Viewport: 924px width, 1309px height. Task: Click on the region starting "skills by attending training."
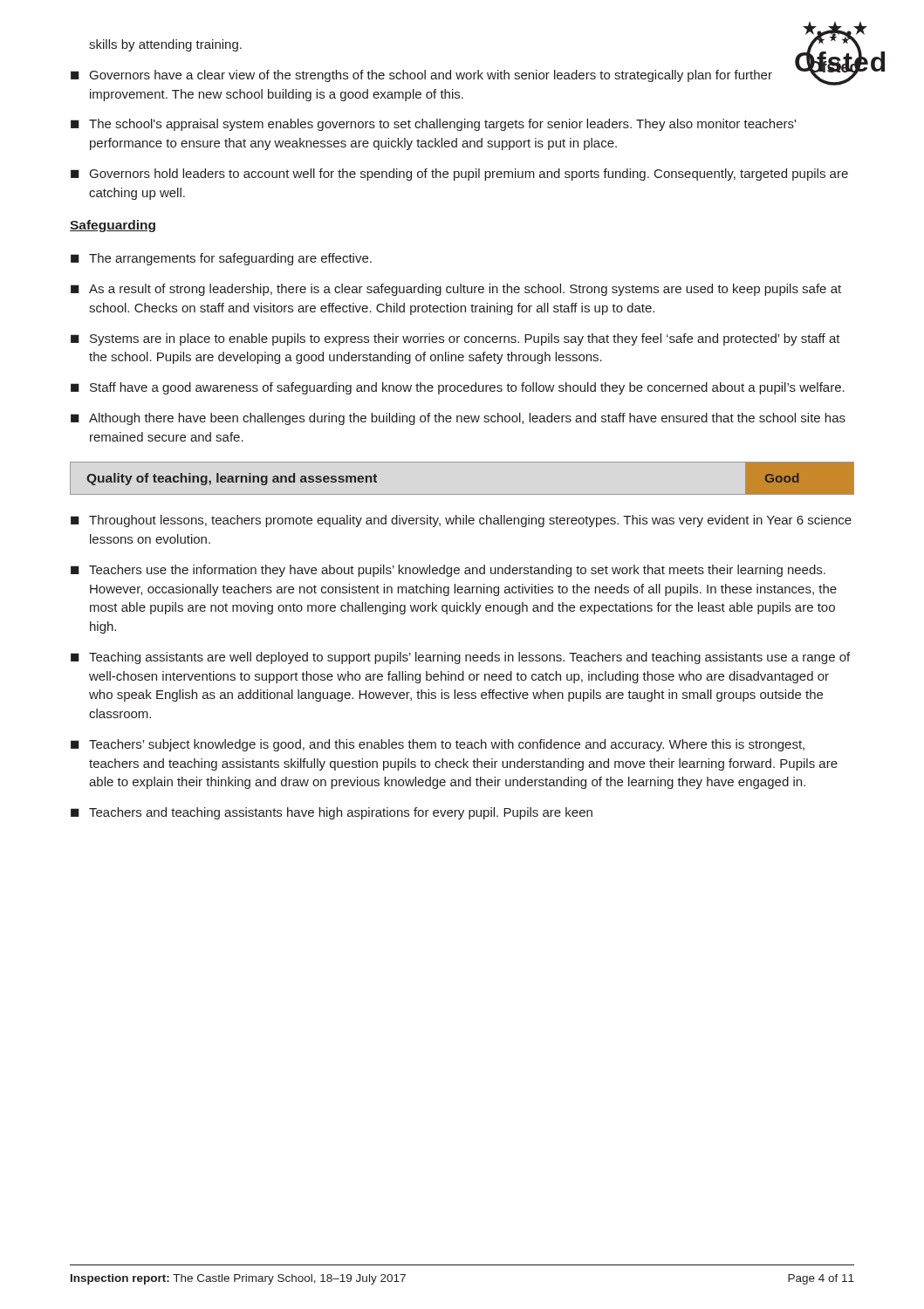pyautogui.click(x=166, y=44)
